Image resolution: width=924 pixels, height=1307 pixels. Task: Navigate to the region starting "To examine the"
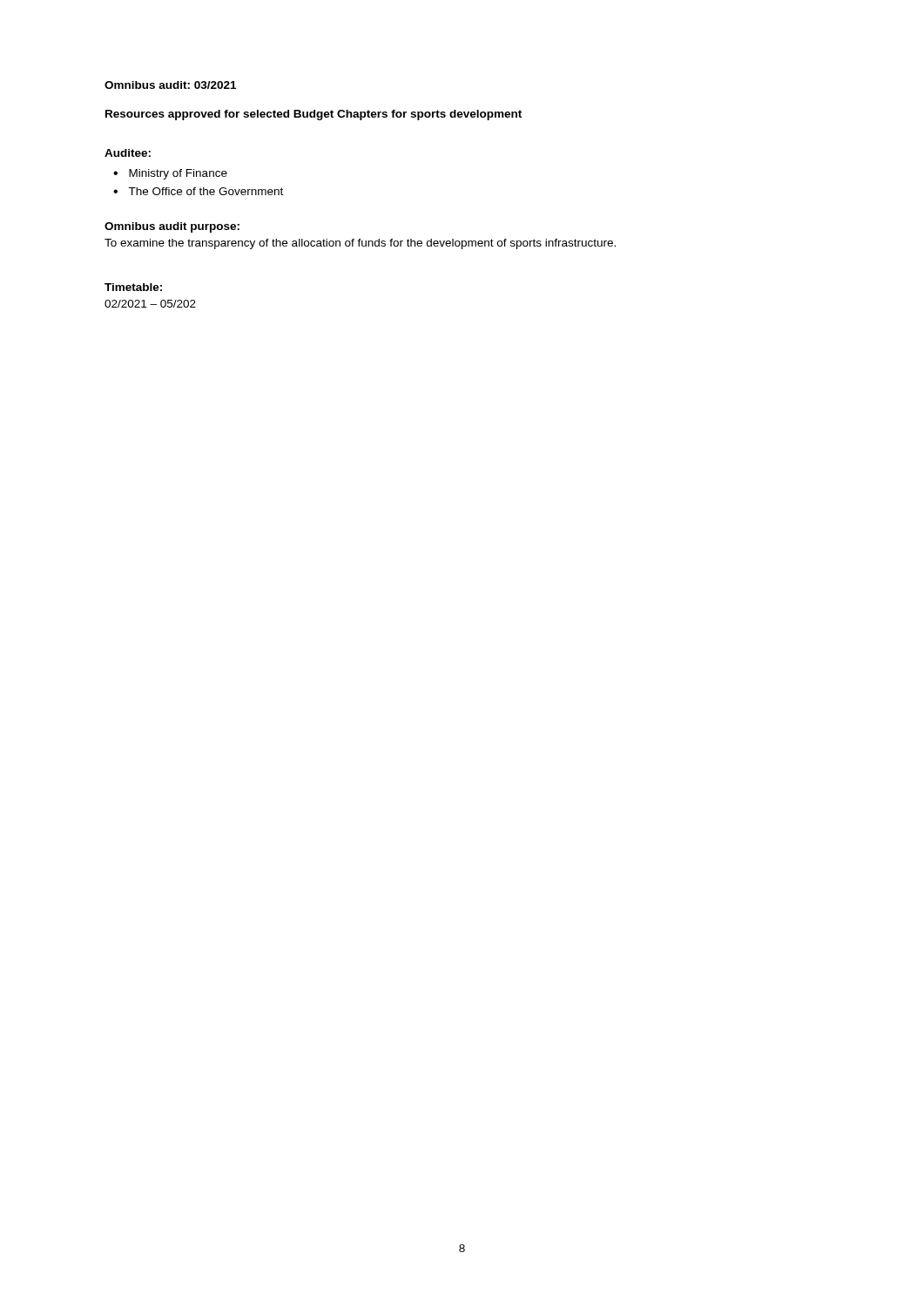(361, 243)
